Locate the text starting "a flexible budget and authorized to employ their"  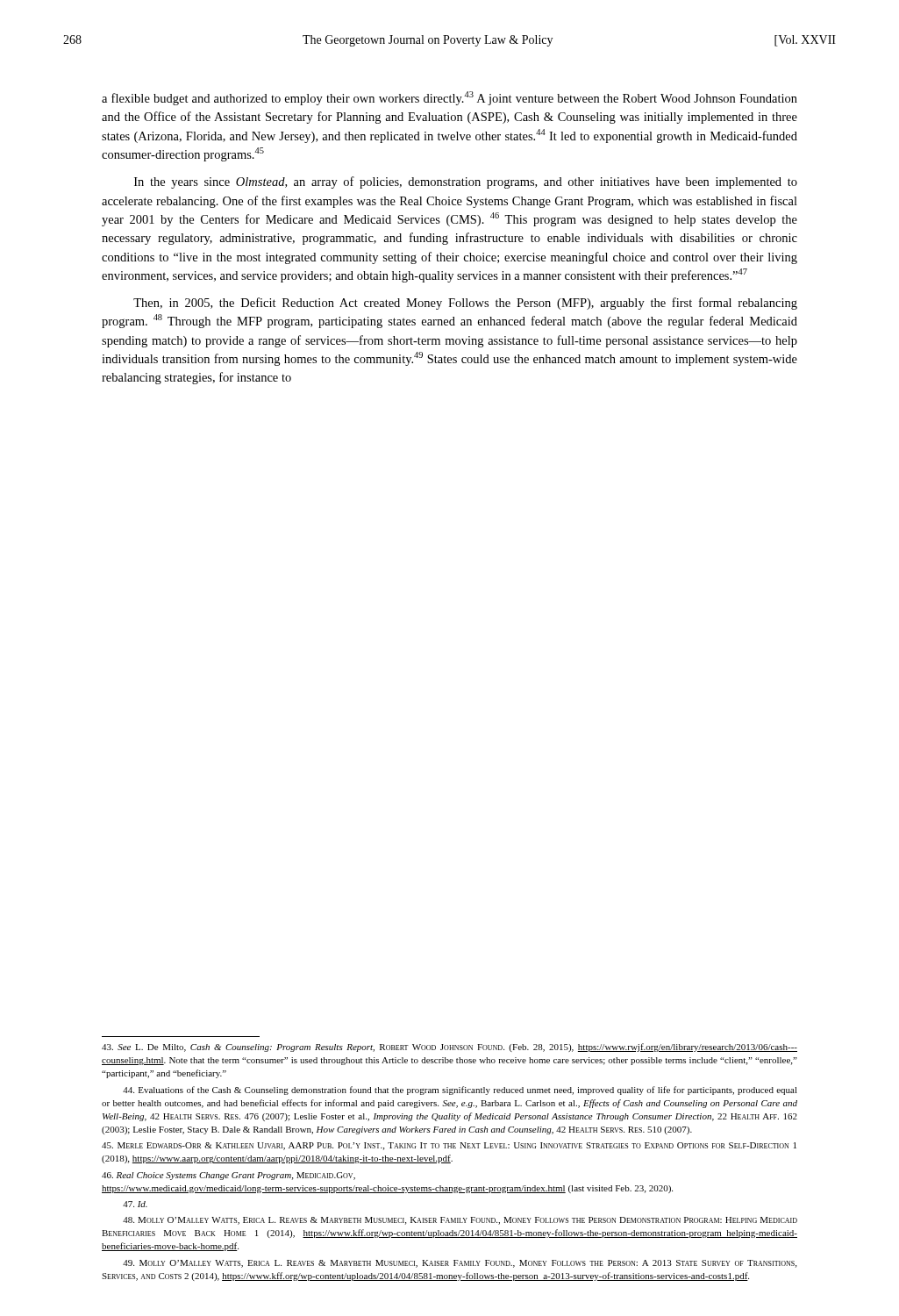[x=450, y=127]
